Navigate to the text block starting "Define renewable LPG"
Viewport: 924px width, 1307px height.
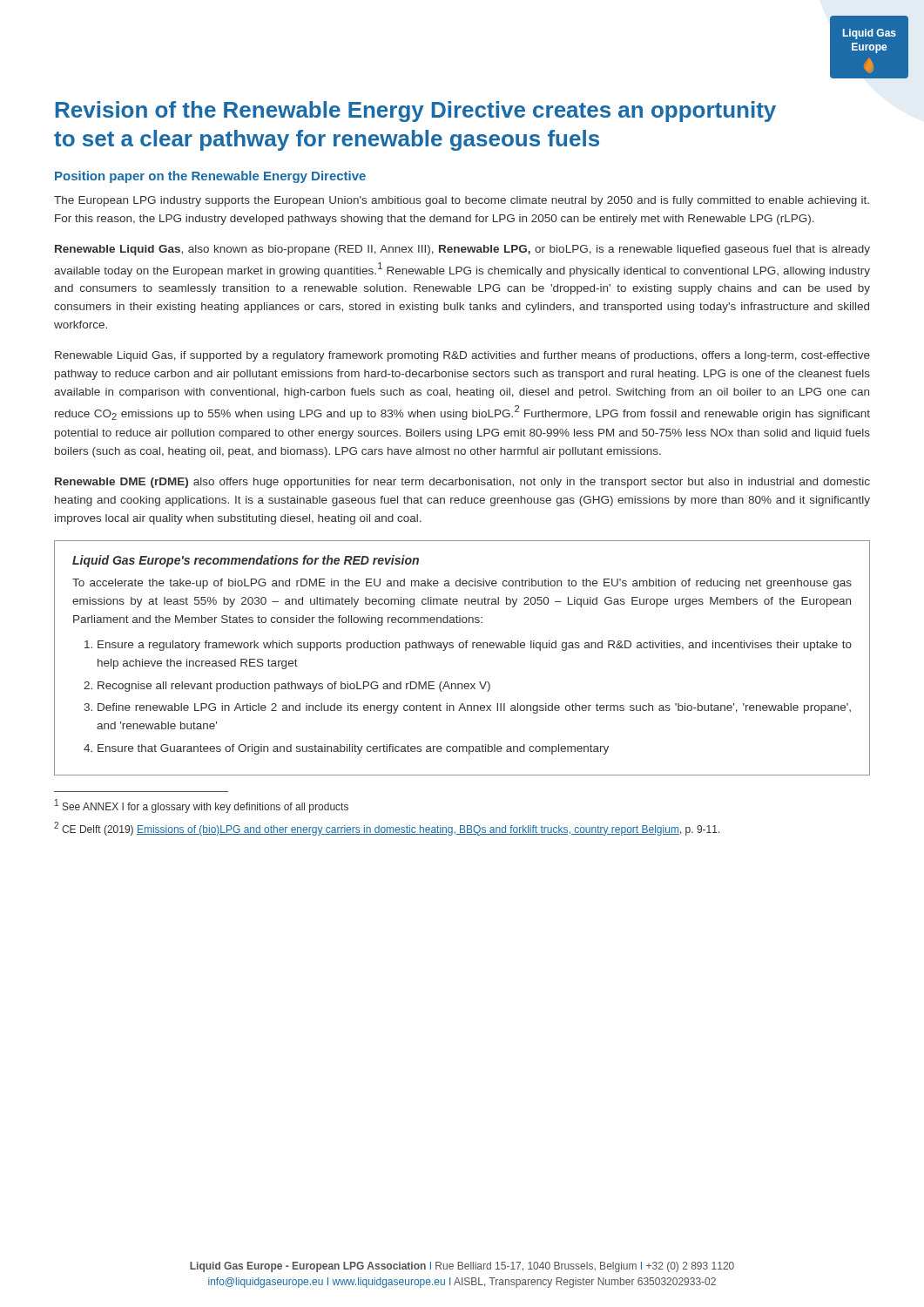click(x=474, y=717)
